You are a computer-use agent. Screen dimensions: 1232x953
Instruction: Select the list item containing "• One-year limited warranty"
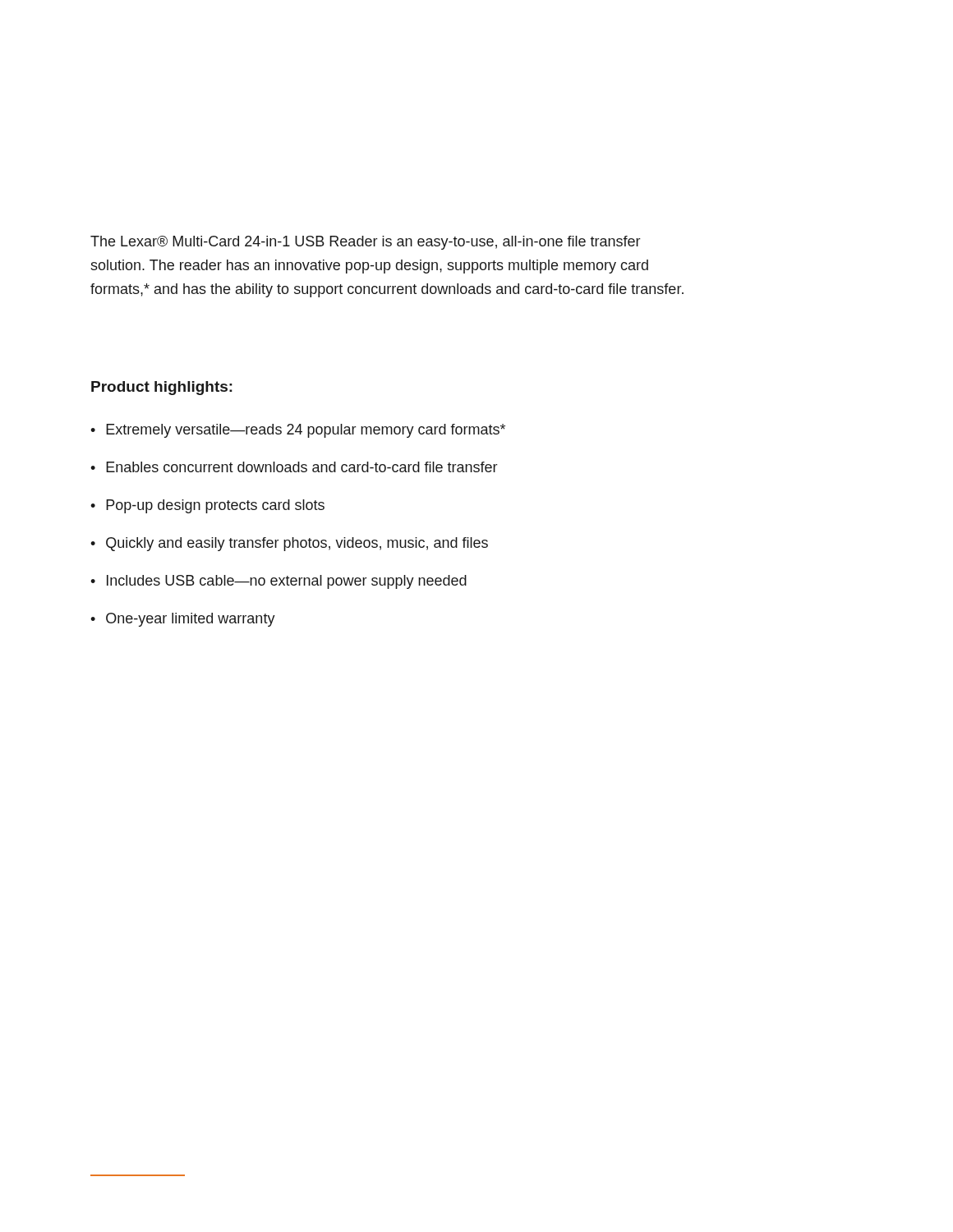pyautogui.click(x=183, y=619)
